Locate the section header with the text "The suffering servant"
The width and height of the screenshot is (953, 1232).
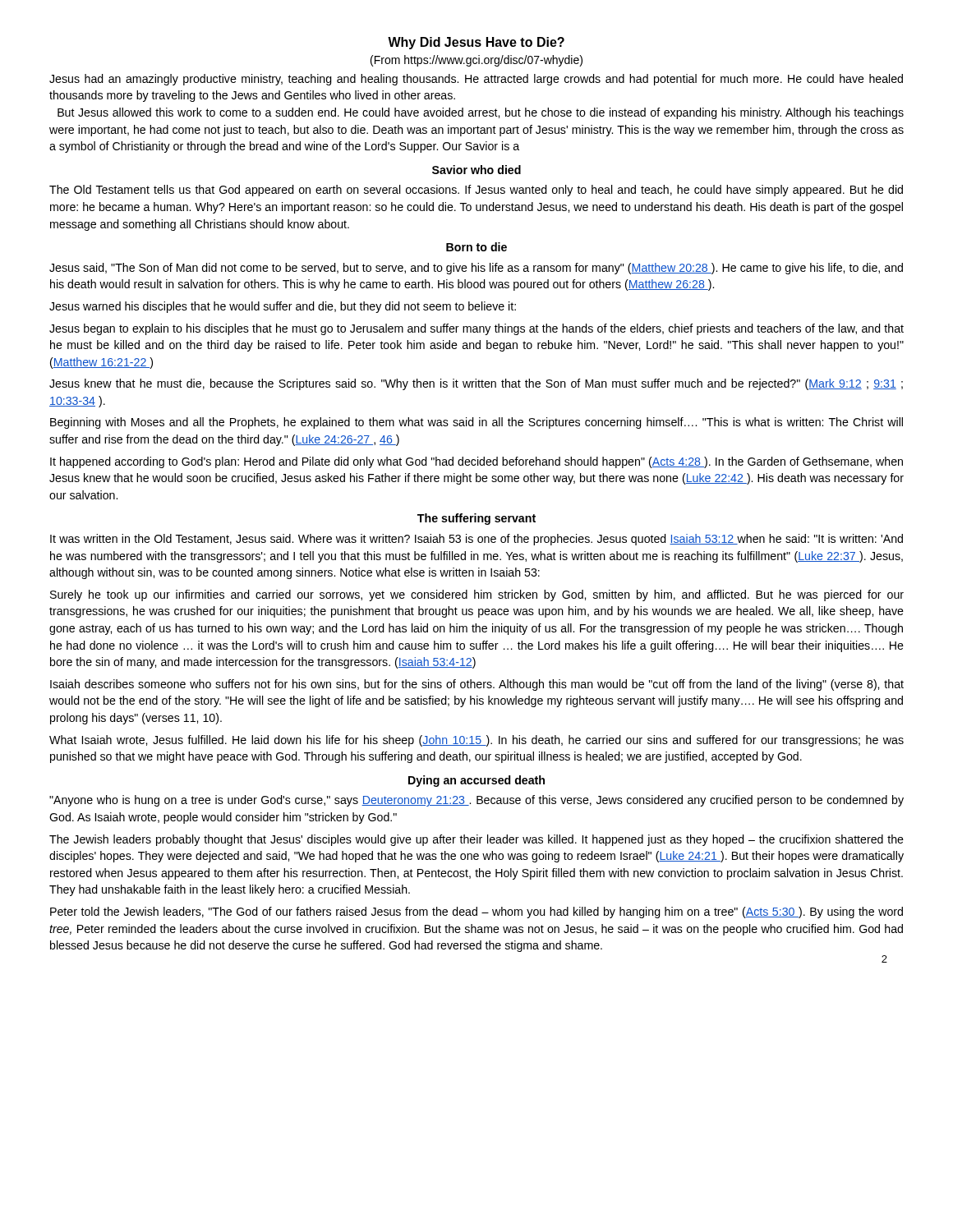point(476,519)
